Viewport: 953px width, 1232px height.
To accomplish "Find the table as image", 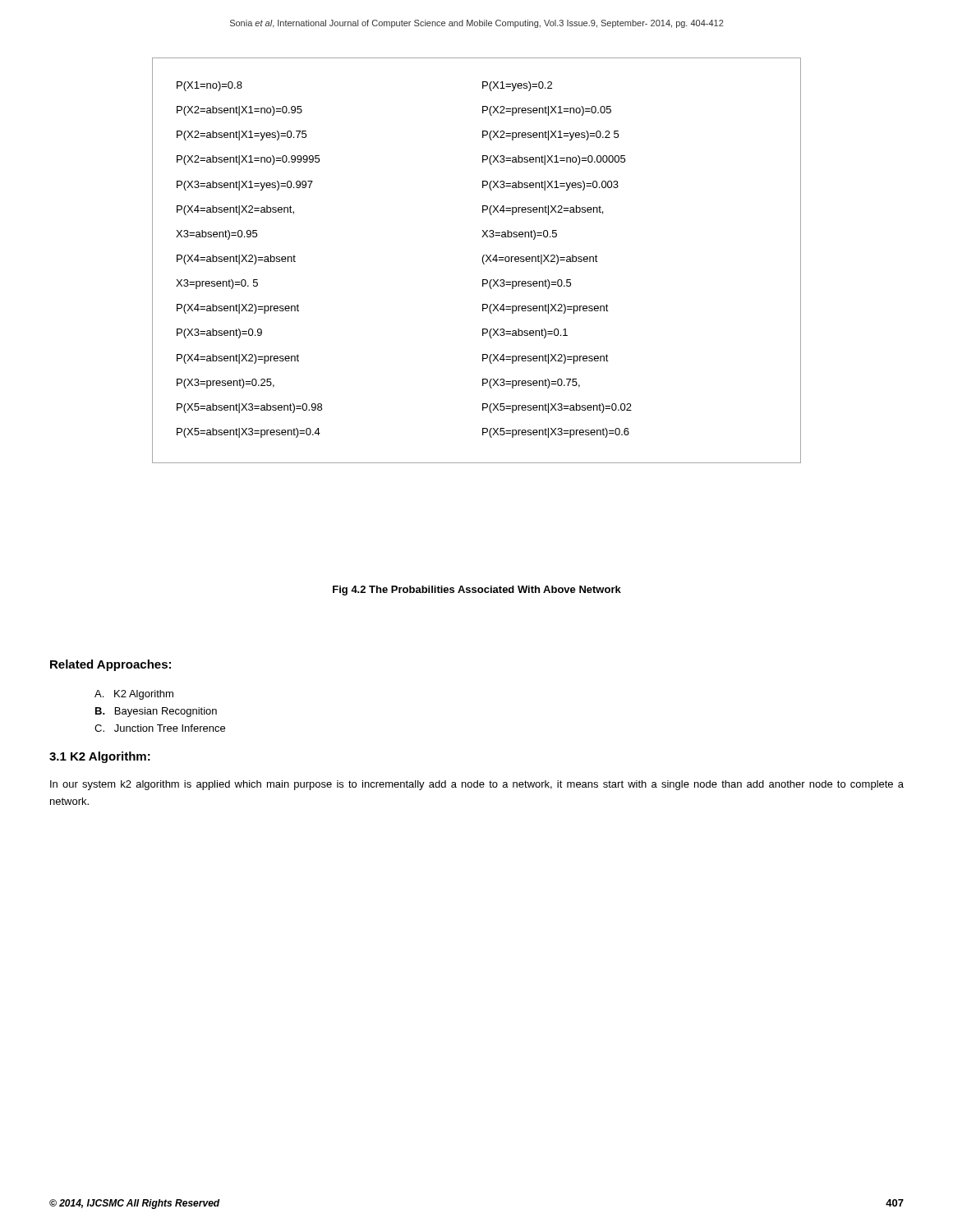I will [x=476, y=260].
